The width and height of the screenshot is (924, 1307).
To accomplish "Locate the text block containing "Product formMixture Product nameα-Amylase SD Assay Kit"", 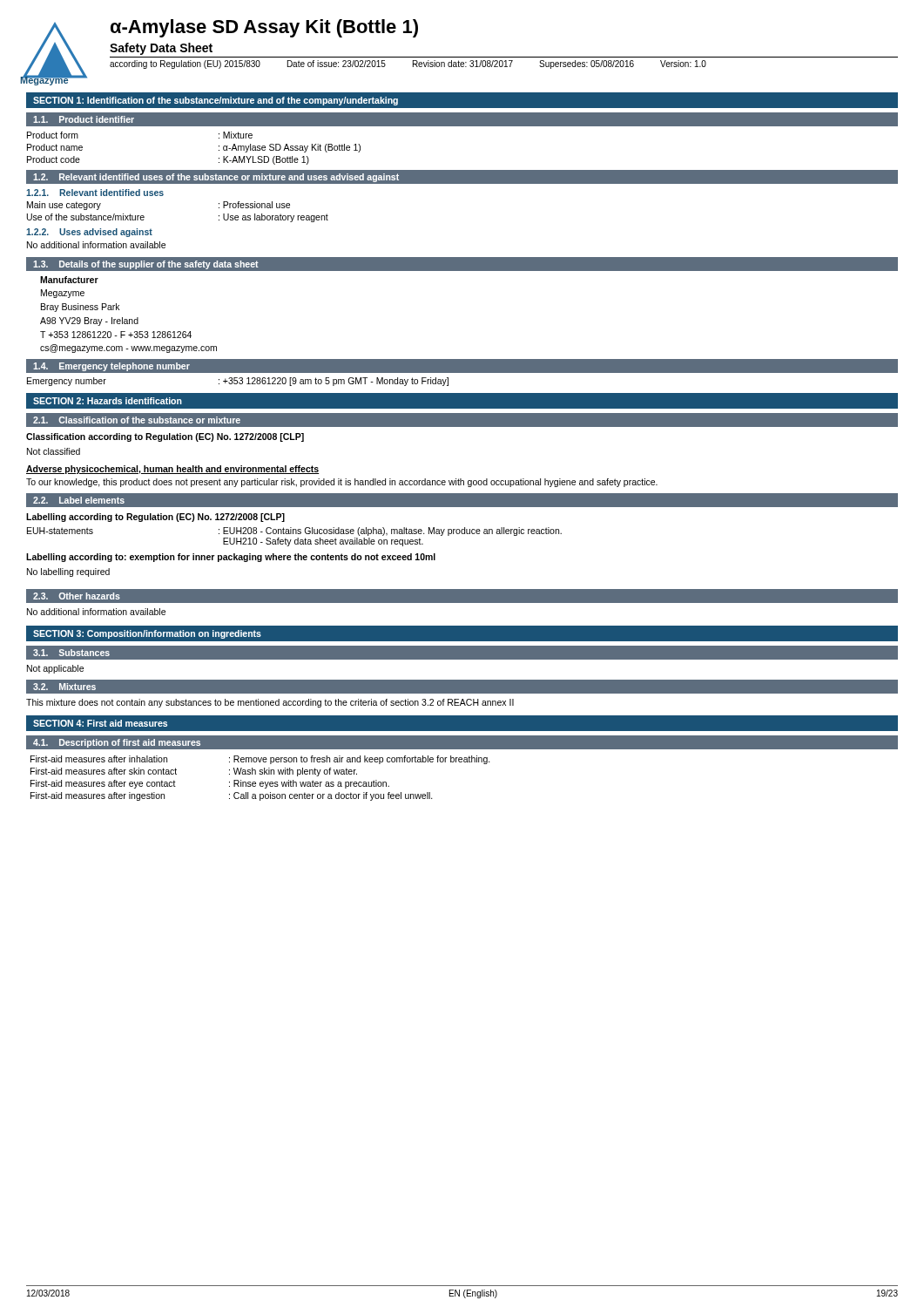I will (52, 135).
